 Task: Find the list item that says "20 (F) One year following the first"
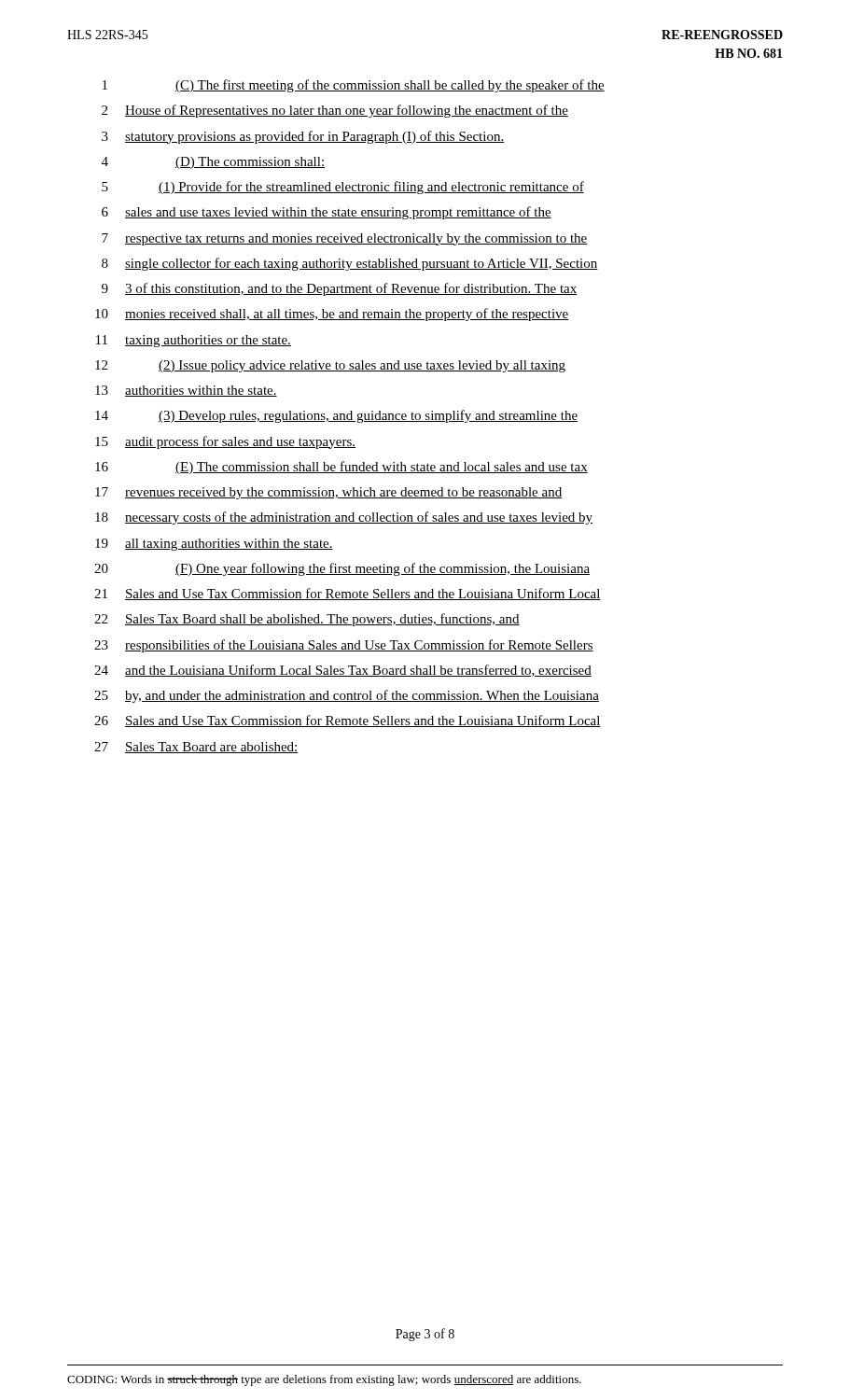coord(425,569)
